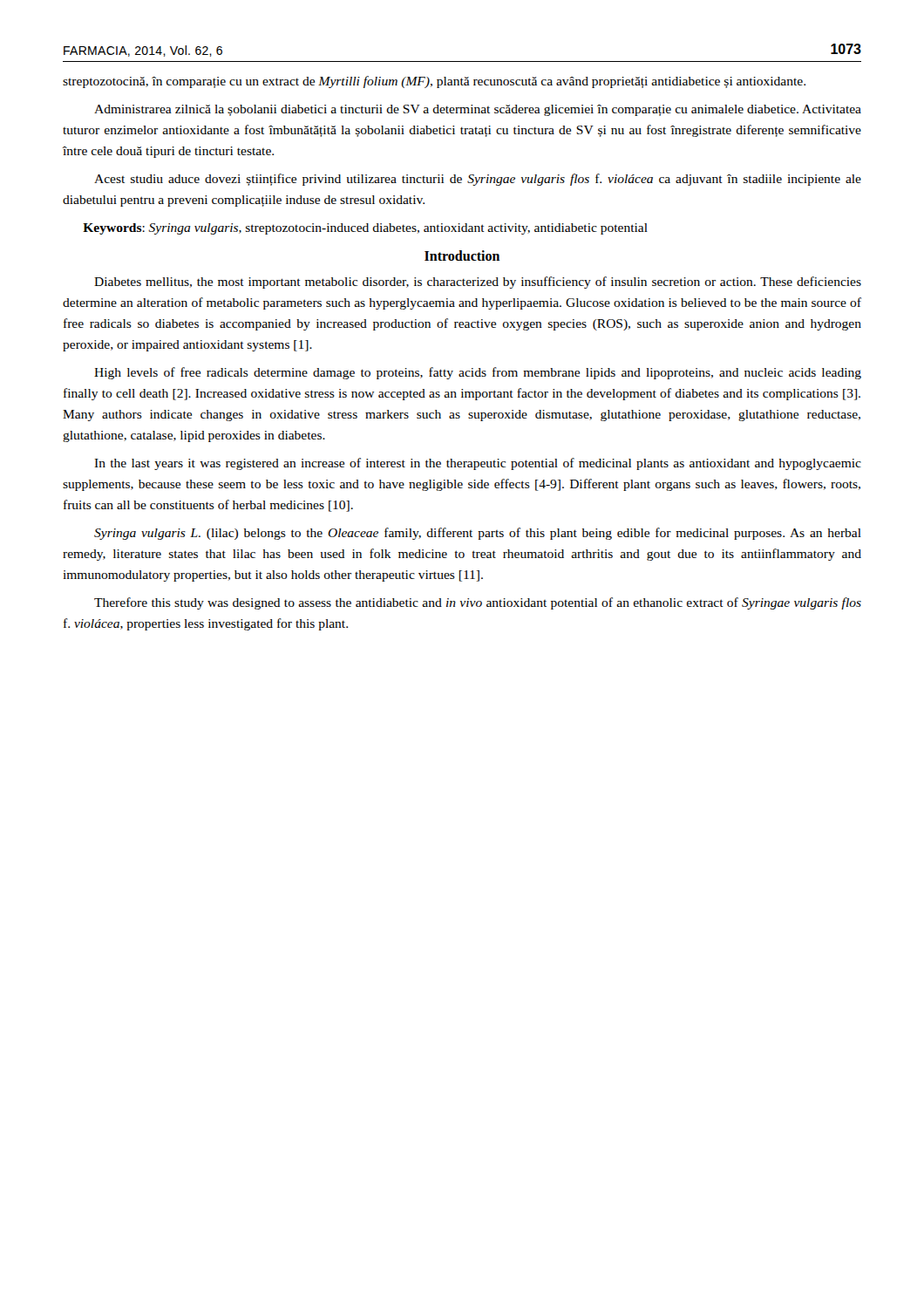Where is the passage that starts "Syringa vulgaris L. (lilac) belongs to"?
Screen dimensions: 1308x924
pyautogui.click(x=462, y=554)
